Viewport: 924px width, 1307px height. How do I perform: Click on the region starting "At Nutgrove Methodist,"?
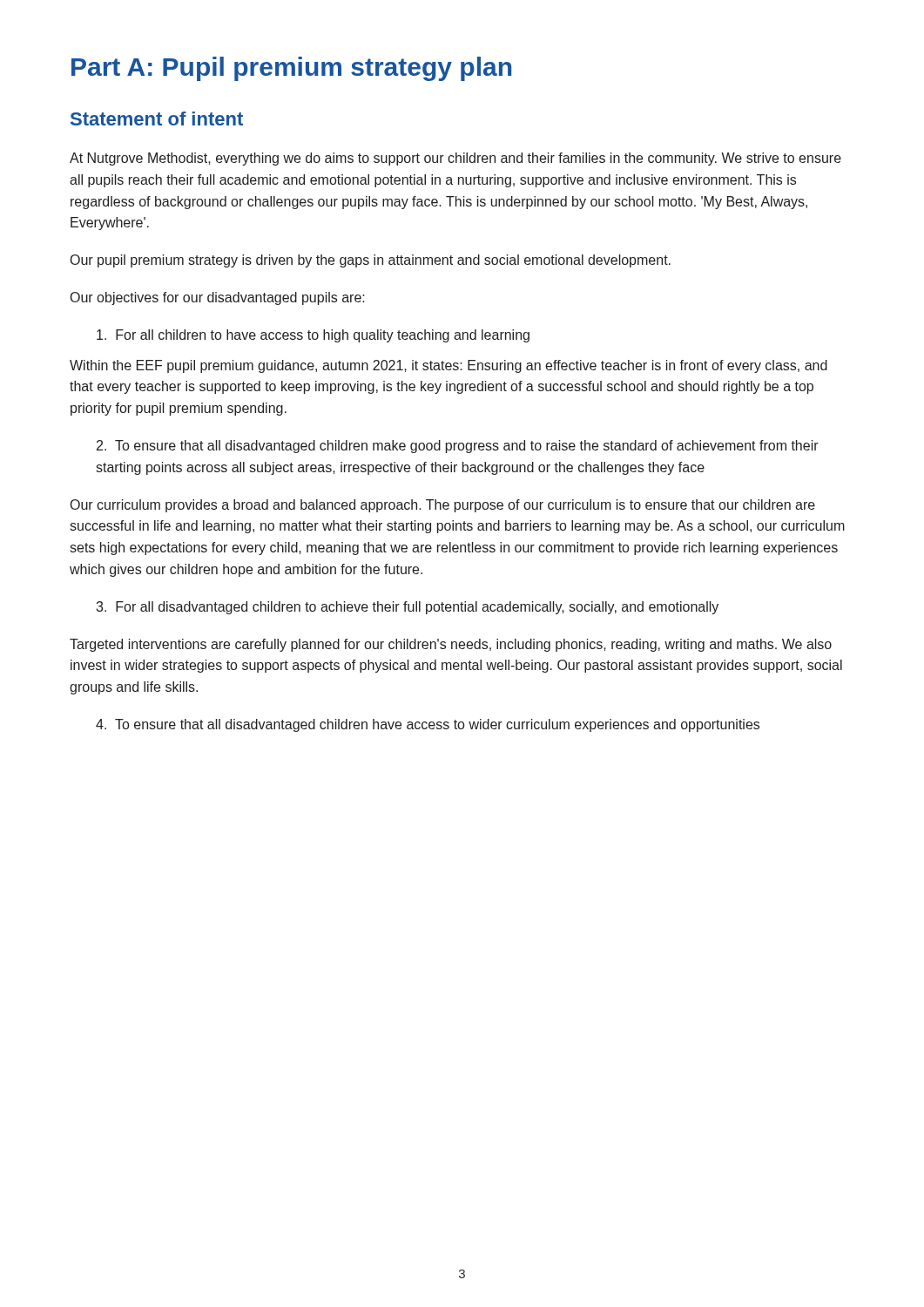455,191
